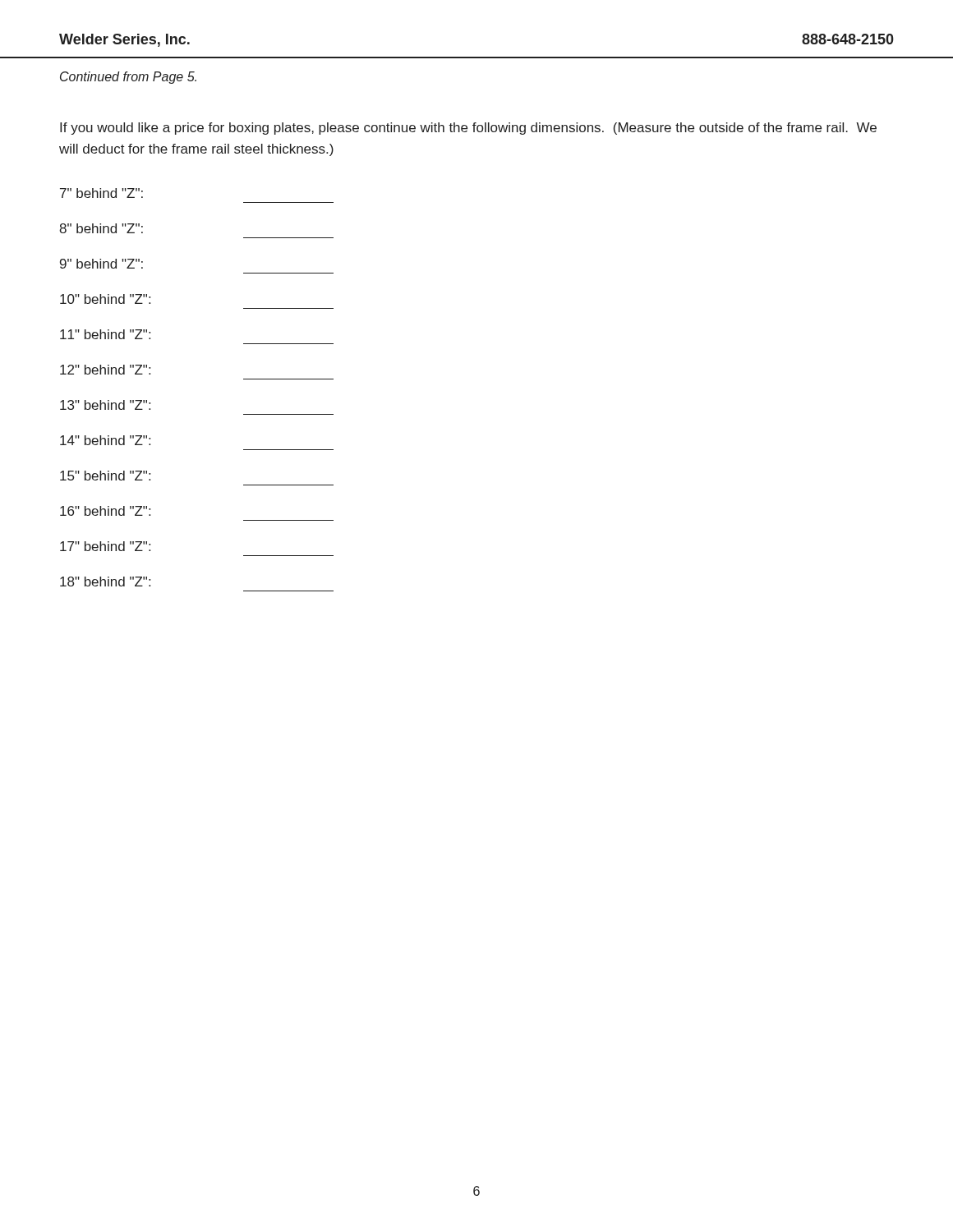
Task: Point to the block beginning "If you would like a price for"
Action: [x=468, y=139]
